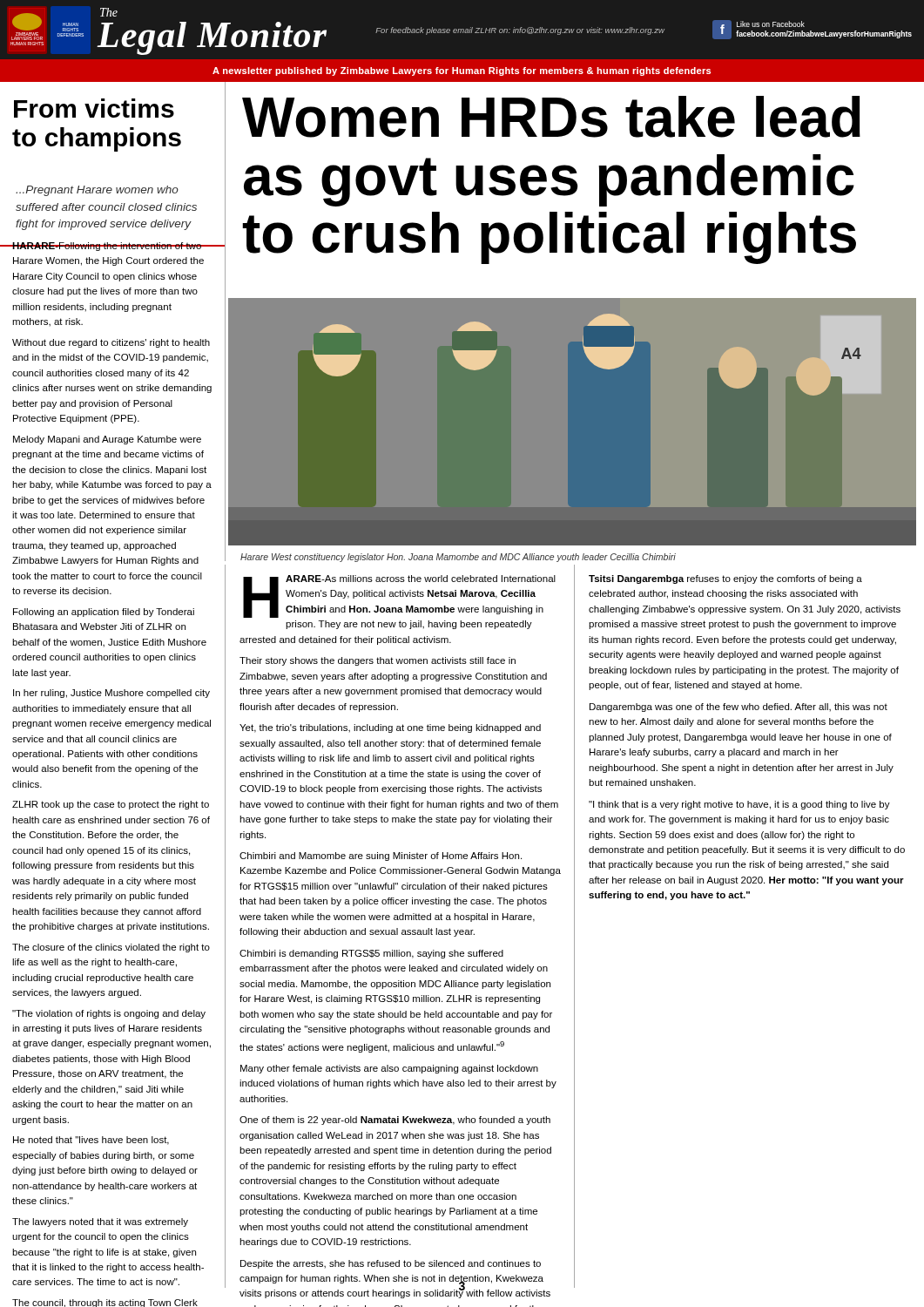Locate the block of text that opens with "HARARE-Following the intervention of two Harare Women,"
The height and width of the screenshot is (1307, 924).
[112, 773]
